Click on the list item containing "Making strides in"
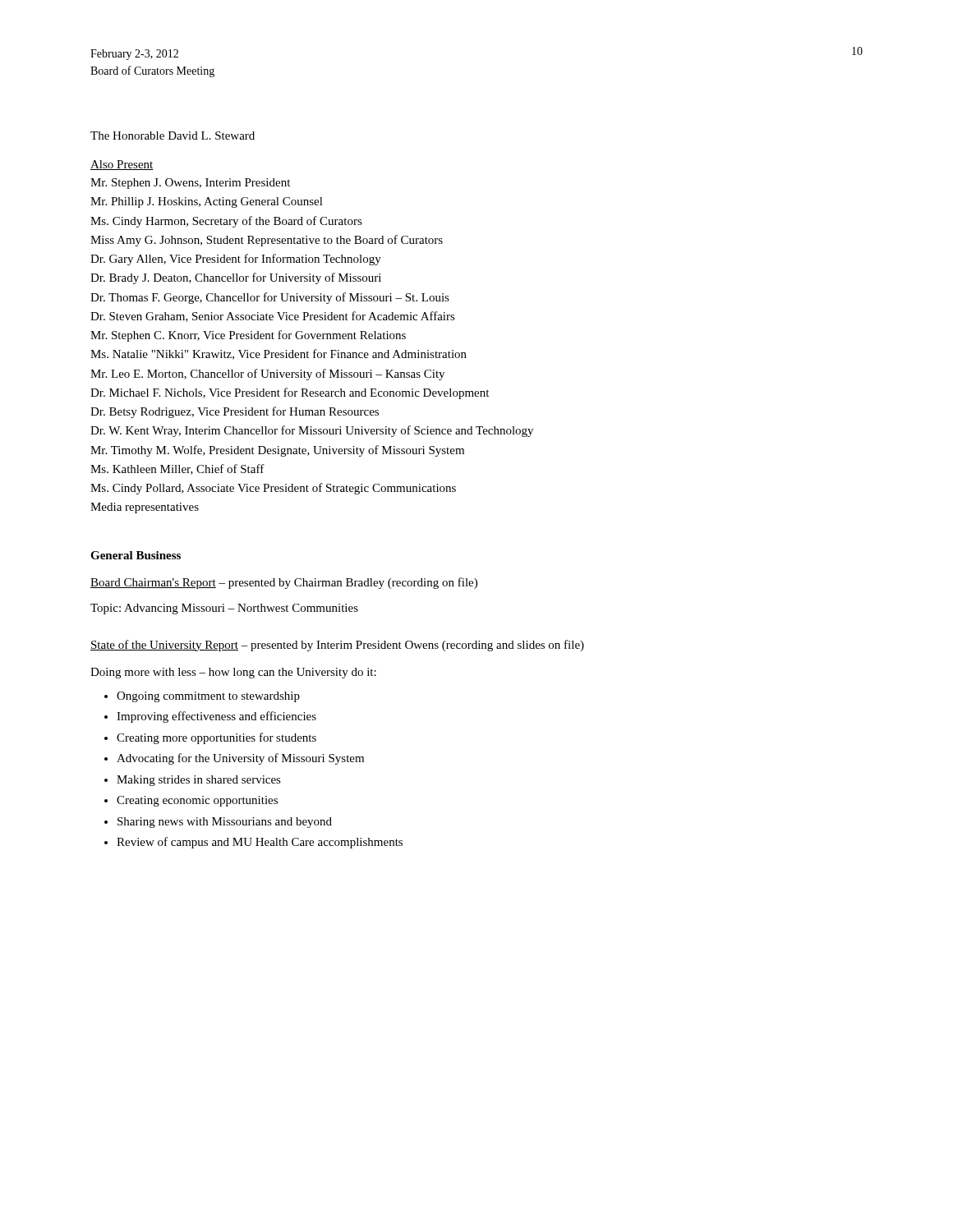This screenshot has height=1232, width=953. 199,779
